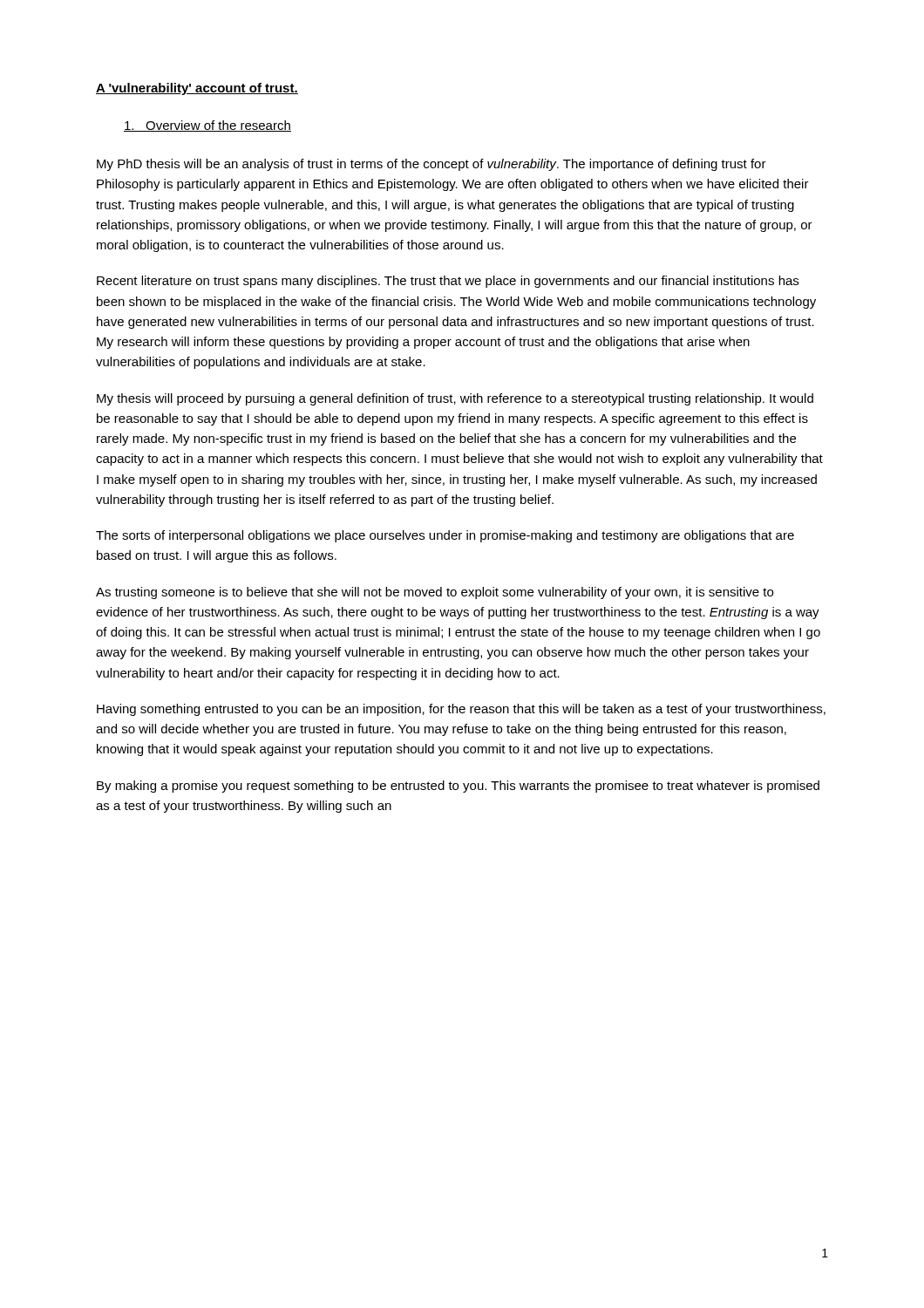Locate the block of text that opens with "Having something entrusted to you can be an"

click(x=461, y=729)
